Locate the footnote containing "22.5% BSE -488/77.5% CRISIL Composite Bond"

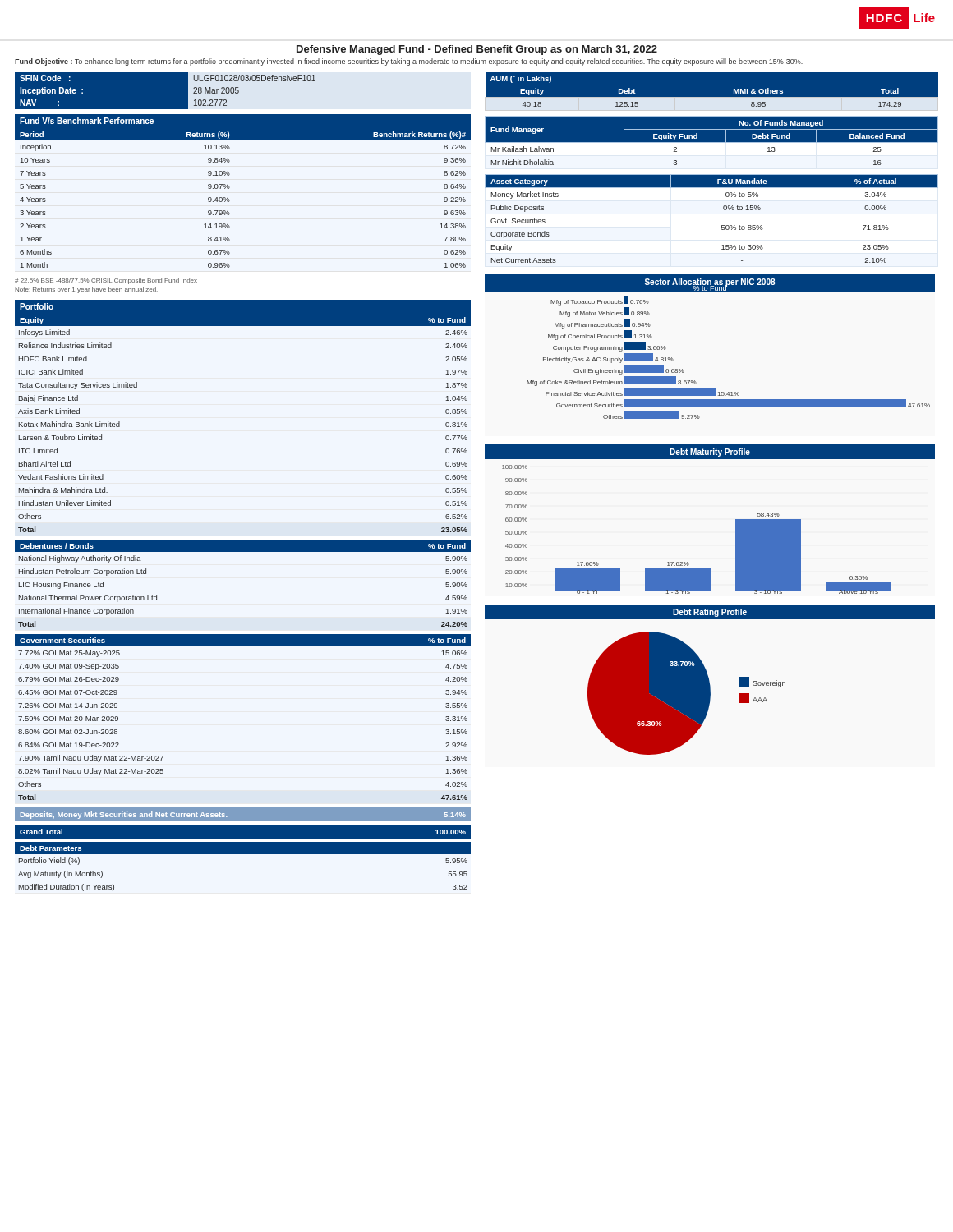pyautogui.click(x=106, y=281)
